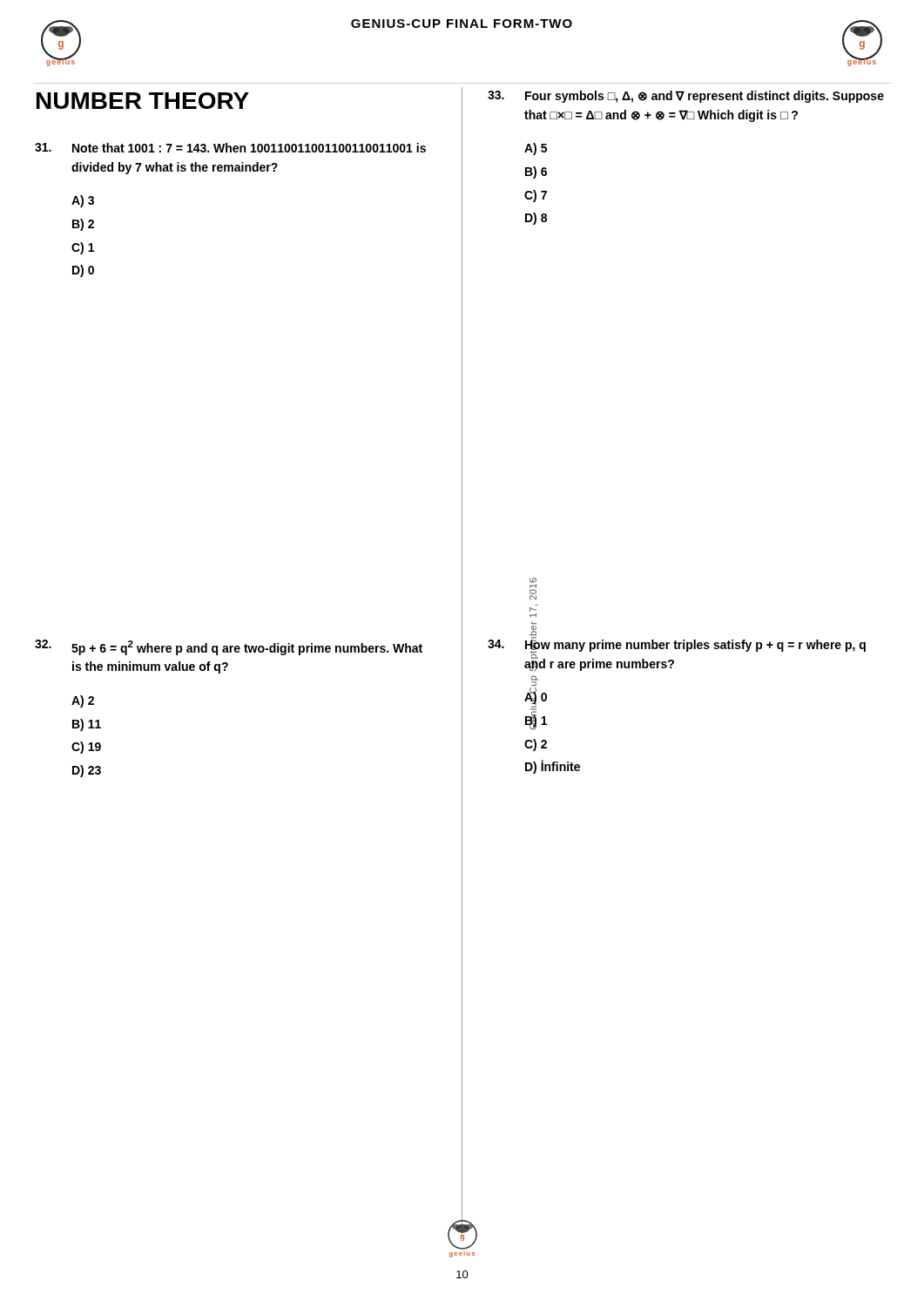Click the passage that begins "33. Four symbols"
924x1307 pixels.
686,97
